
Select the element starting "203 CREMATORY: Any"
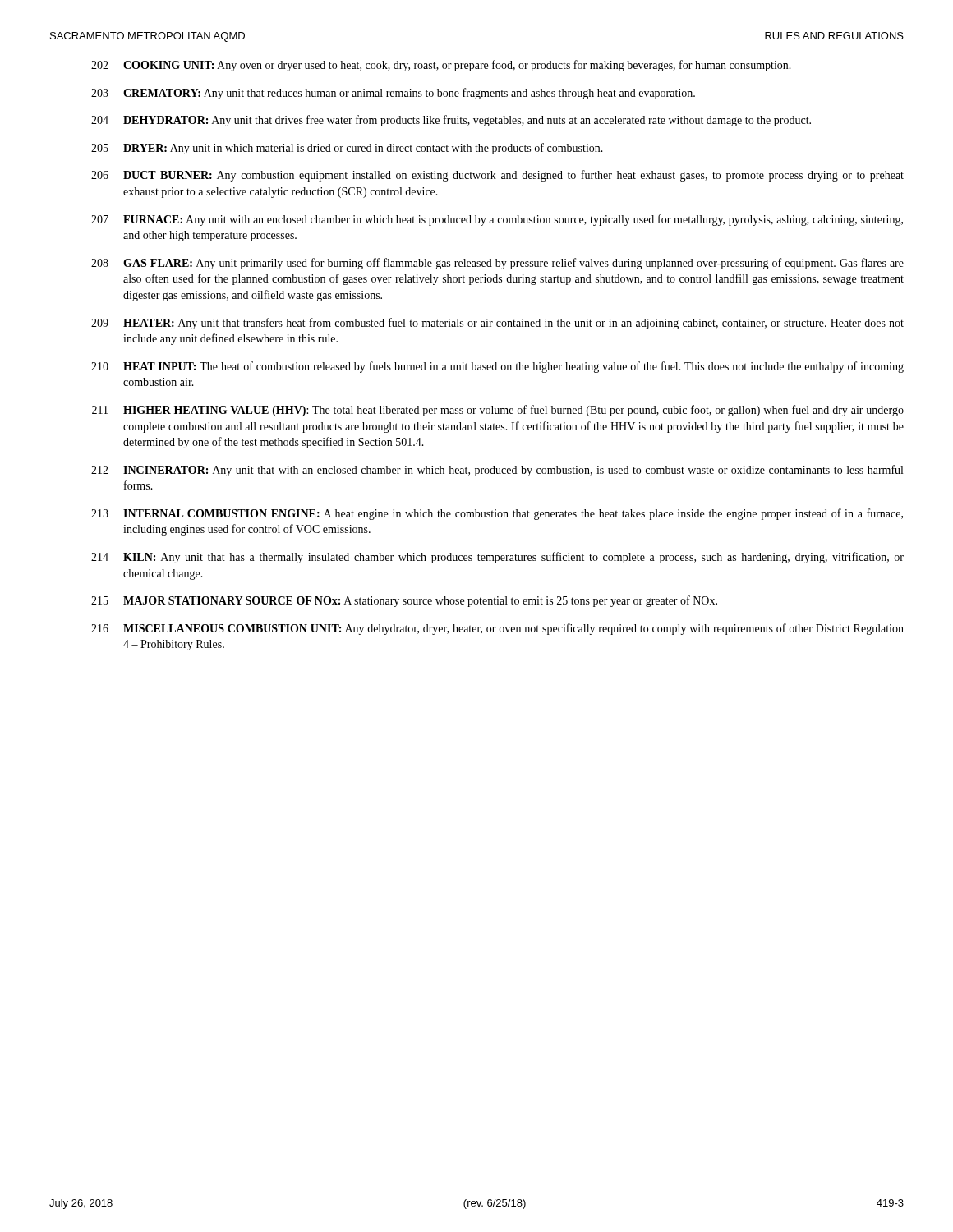pos(476,93)
